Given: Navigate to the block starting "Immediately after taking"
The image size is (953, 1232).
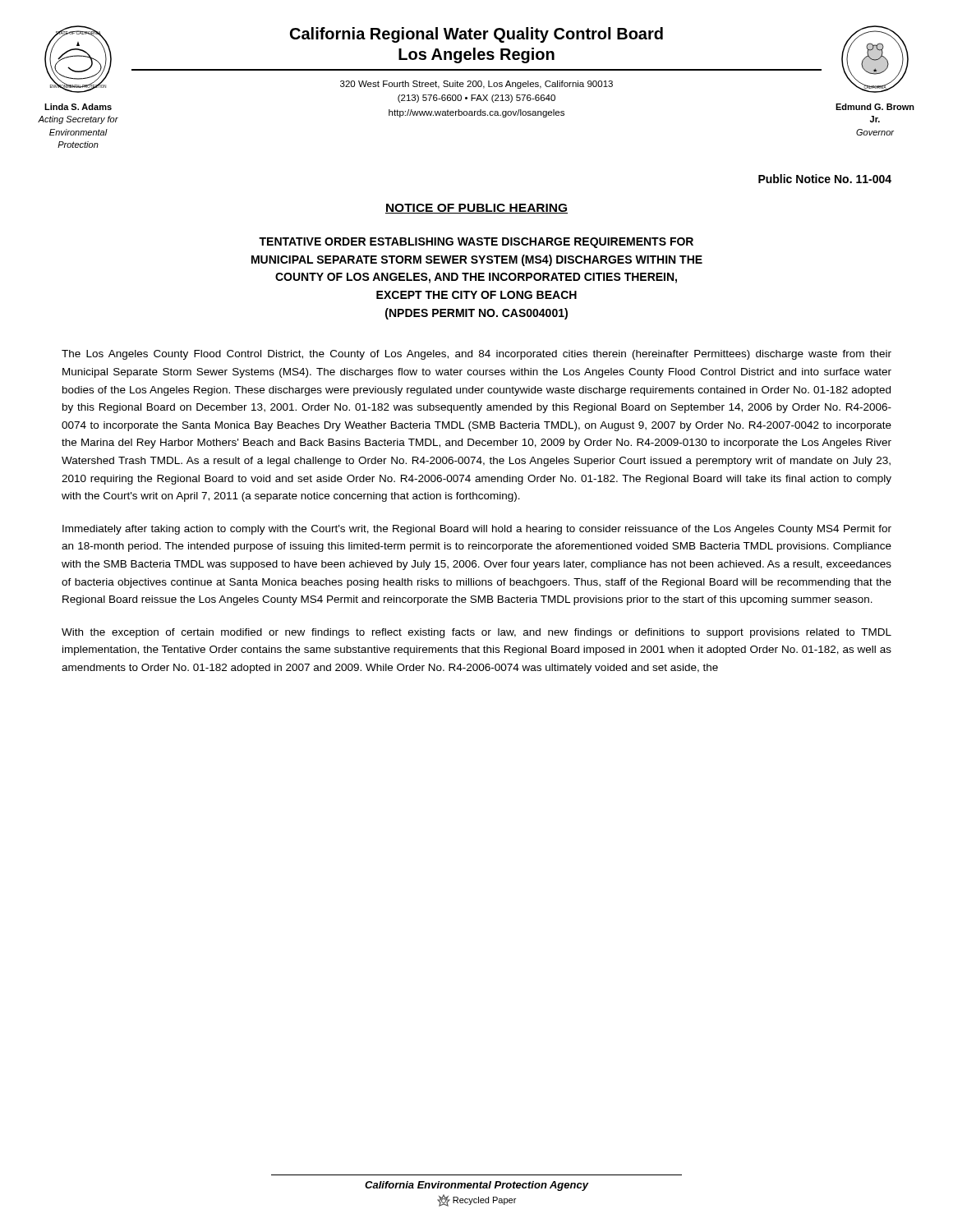Looking at the screenshot, I should point(476,564).
